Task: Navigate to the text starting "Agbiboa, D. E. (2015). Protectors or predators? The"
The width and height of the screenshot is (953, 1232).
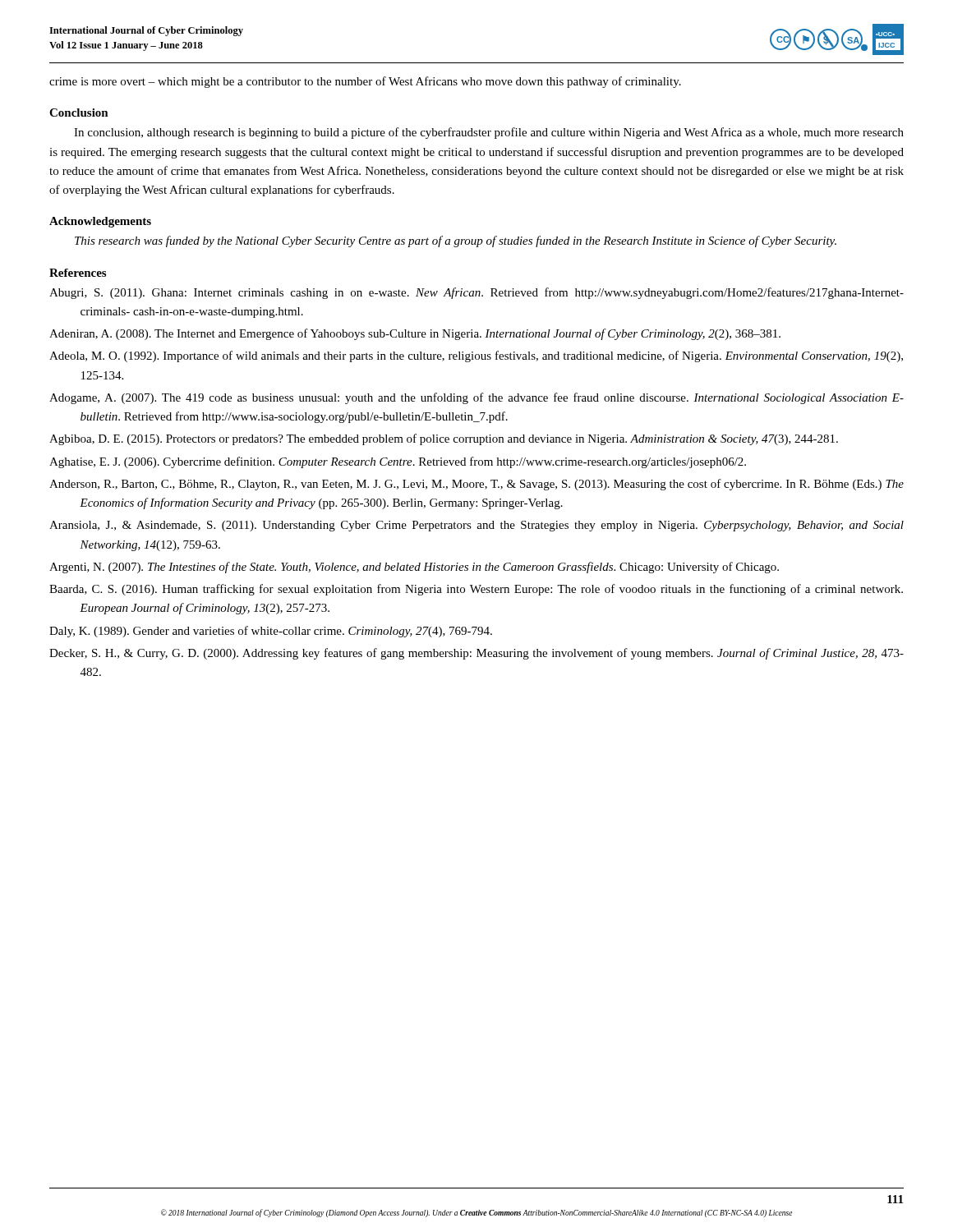Action: tap(444, 439)
